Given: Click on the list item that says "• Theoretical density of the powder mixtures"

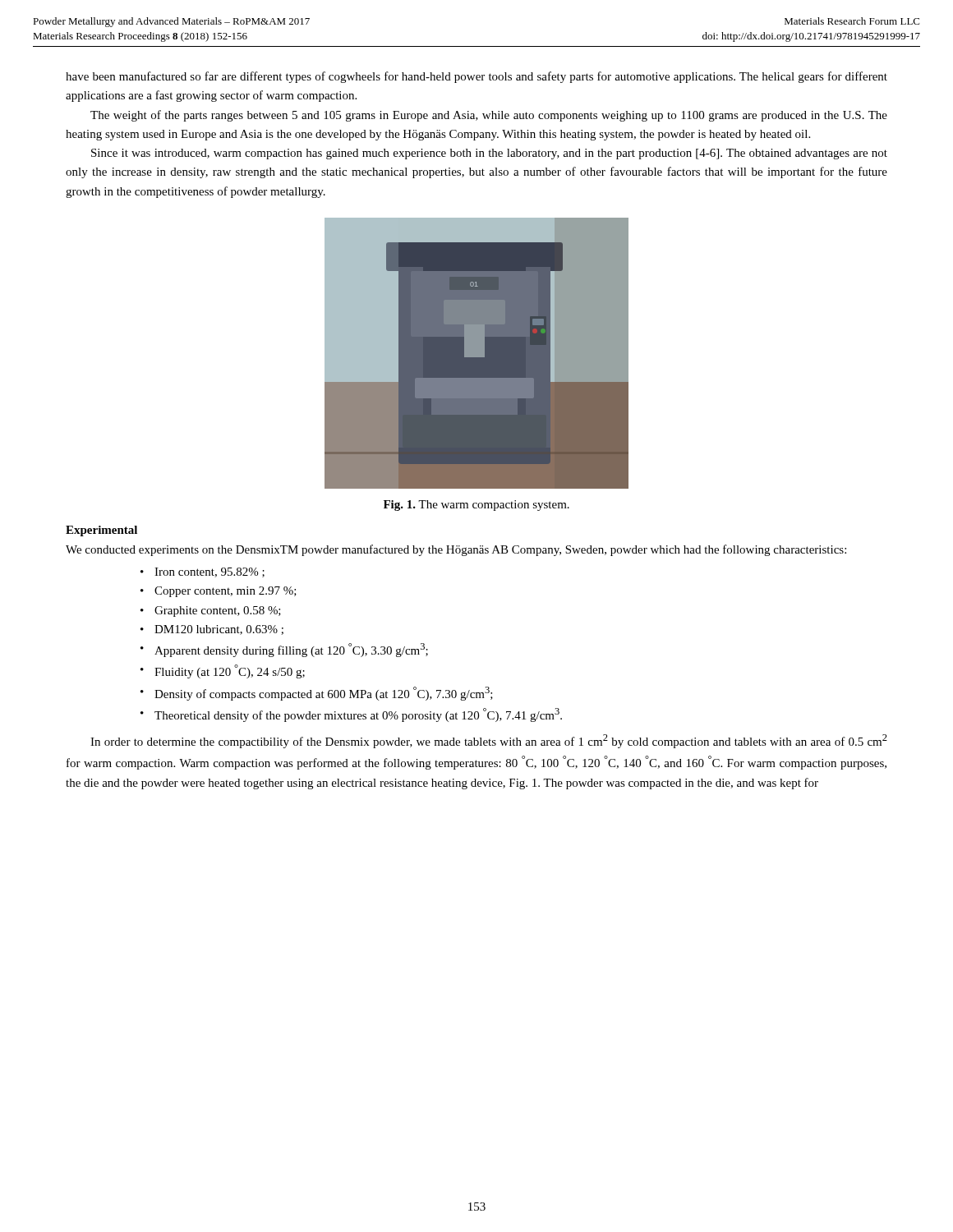Looking at the screenshot, I should tap(351, 714).
